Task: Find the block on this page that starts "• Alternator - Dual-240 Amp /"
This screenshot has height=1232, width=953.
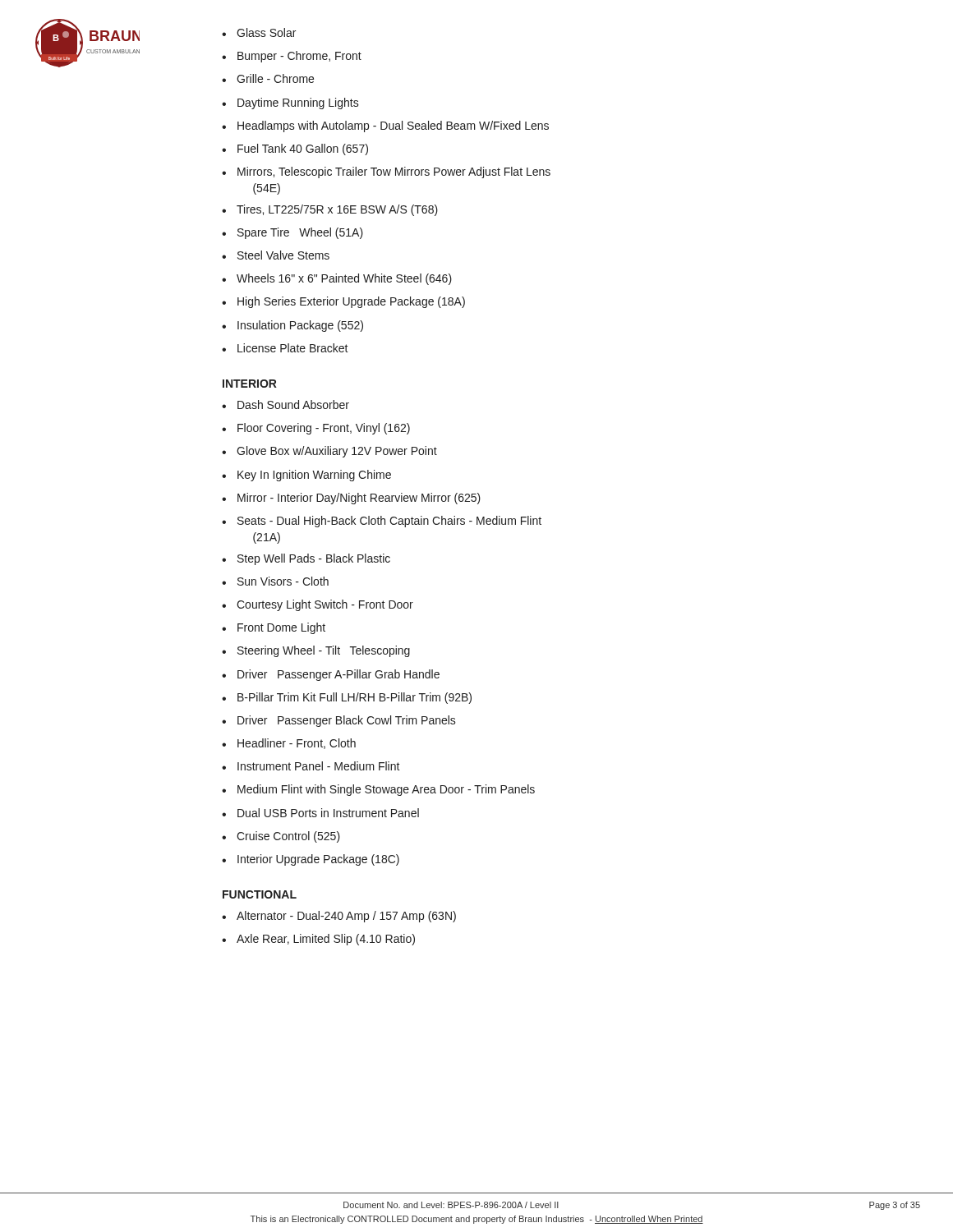Action: [x=339, y=917]
